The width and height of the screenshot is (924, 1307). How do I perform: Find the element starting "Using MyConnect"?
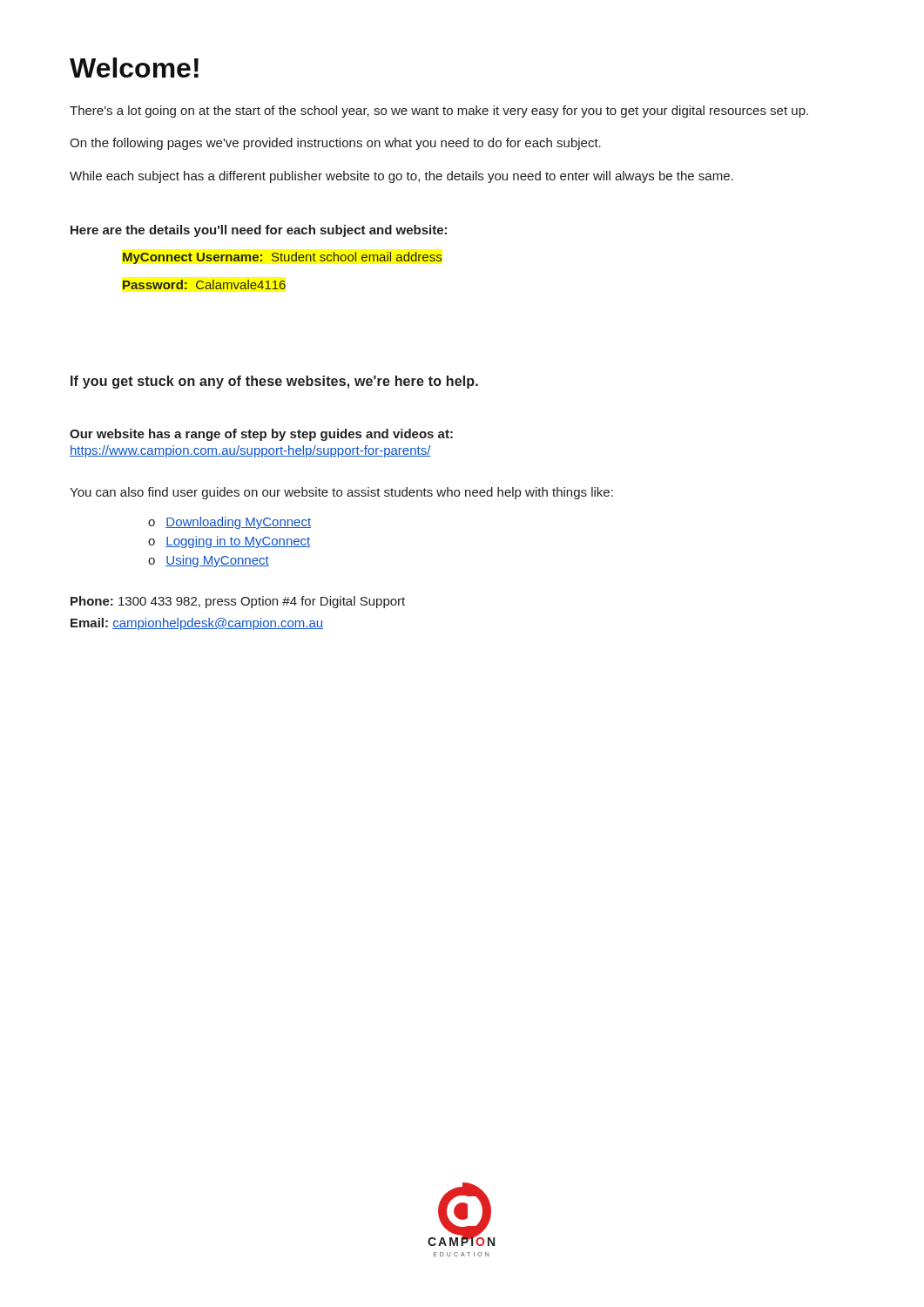point(217,560)
